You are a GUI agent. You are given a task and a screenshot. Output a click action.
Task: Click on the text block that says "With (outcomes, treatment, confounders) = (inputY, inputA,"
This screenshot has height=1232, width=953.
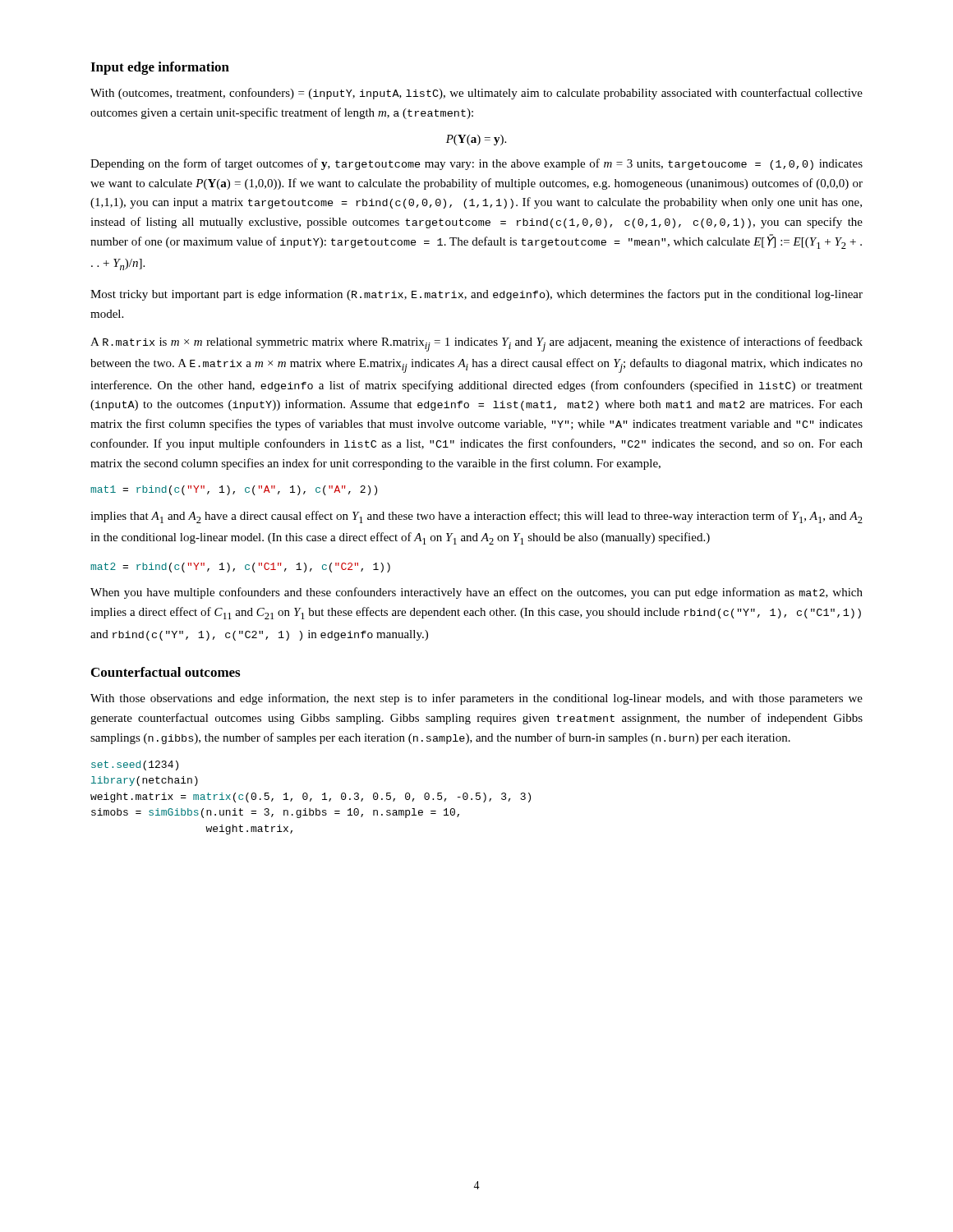coord(476,103)
